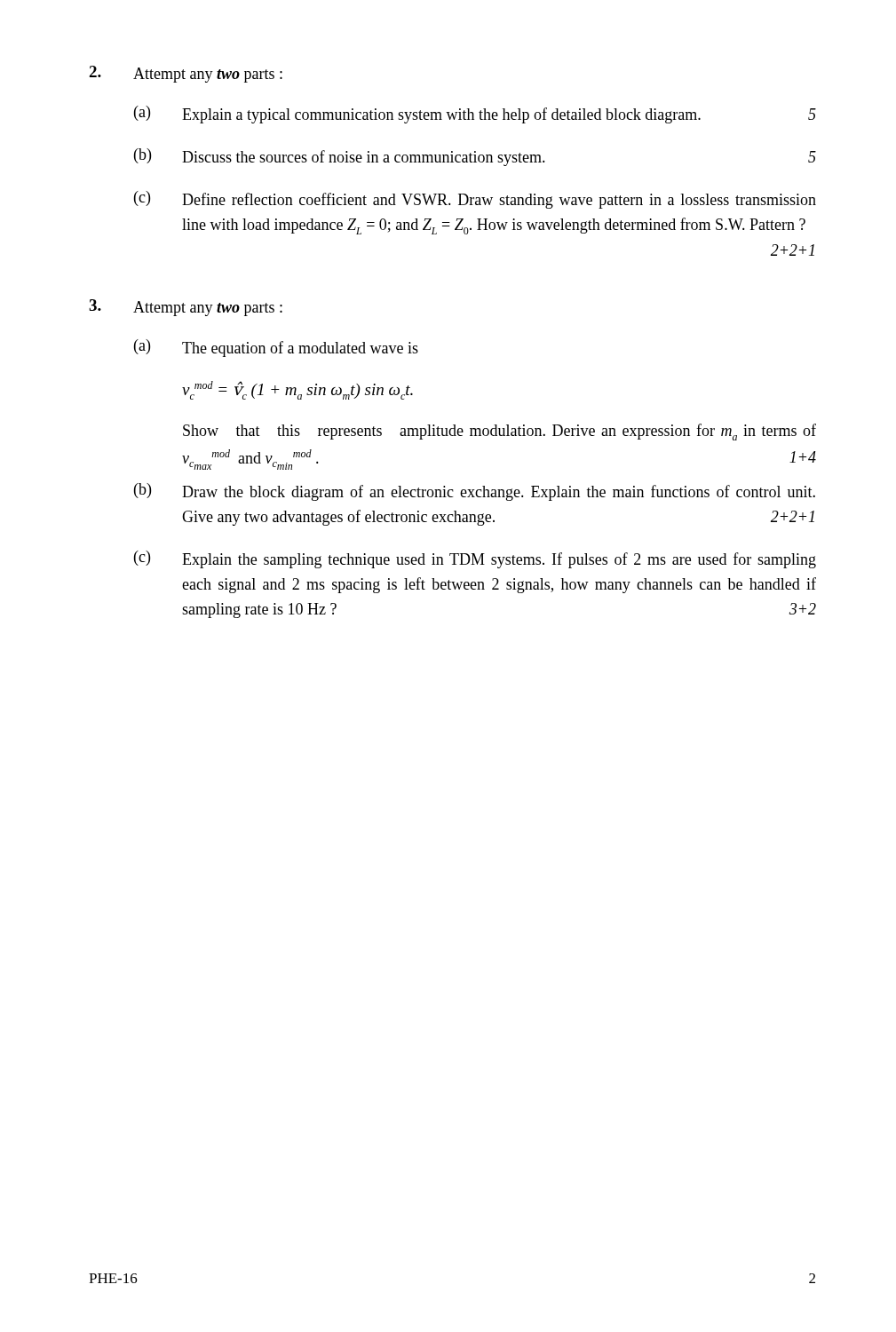Where is the passage that starts "(a) Explain a typical"?
896x1332 pixels.
pos(475,115)
